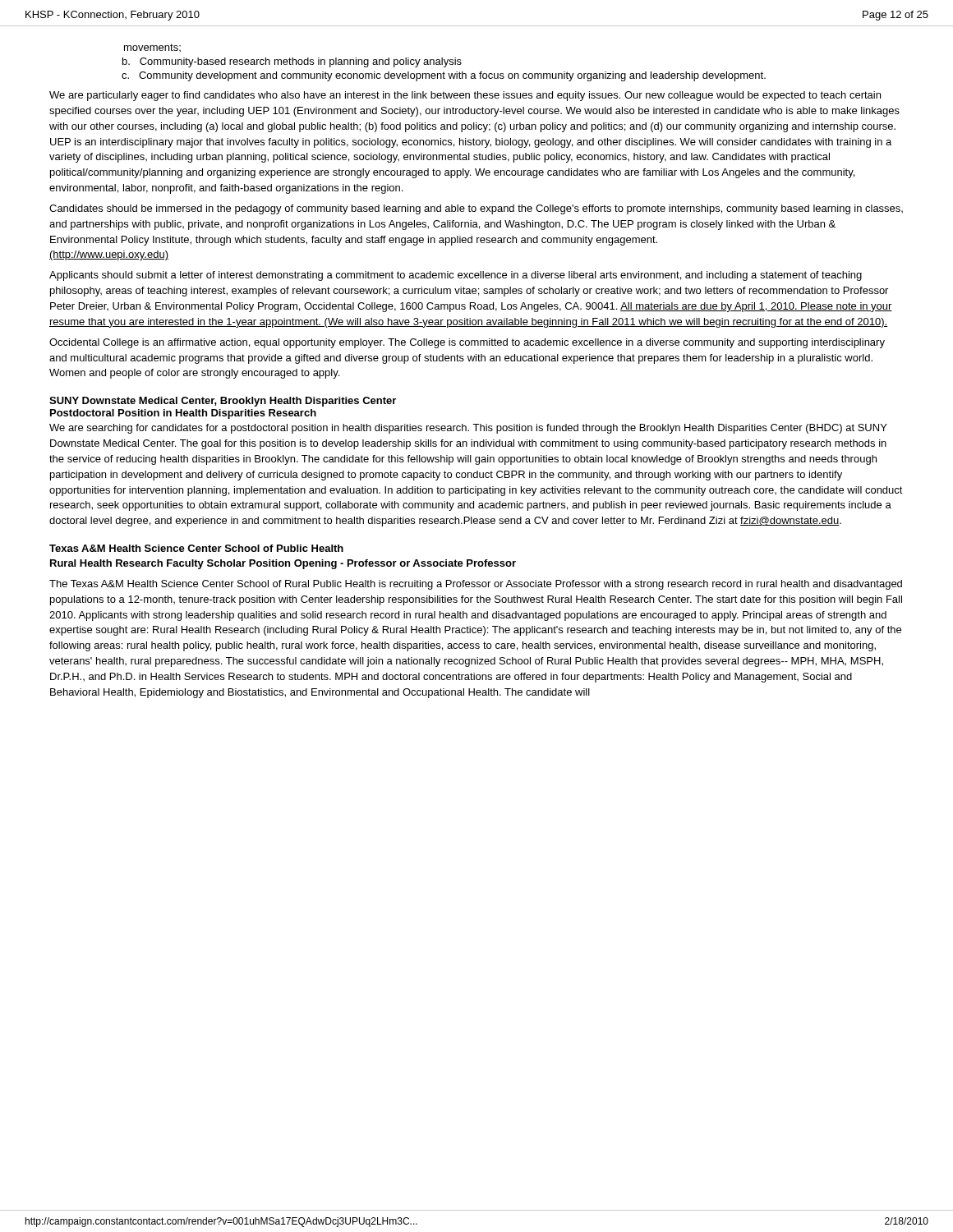Locate the text starting "Applicants should submit a"
The image size is (953, 1232).
476,299
